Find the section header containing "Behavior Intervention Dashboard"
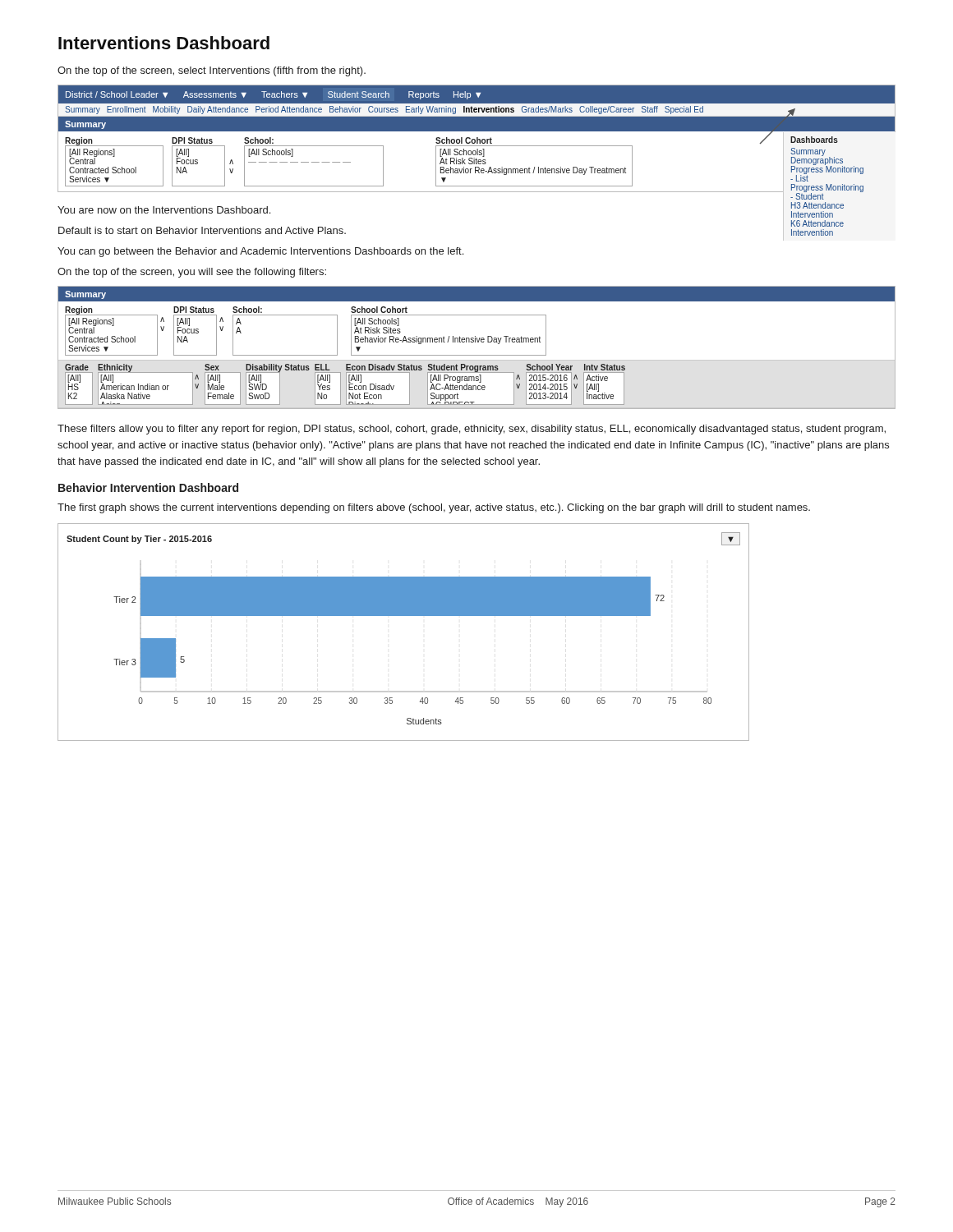Image resolution: width=953 pixels, height=1232 pixels. [x=148, y=488]
